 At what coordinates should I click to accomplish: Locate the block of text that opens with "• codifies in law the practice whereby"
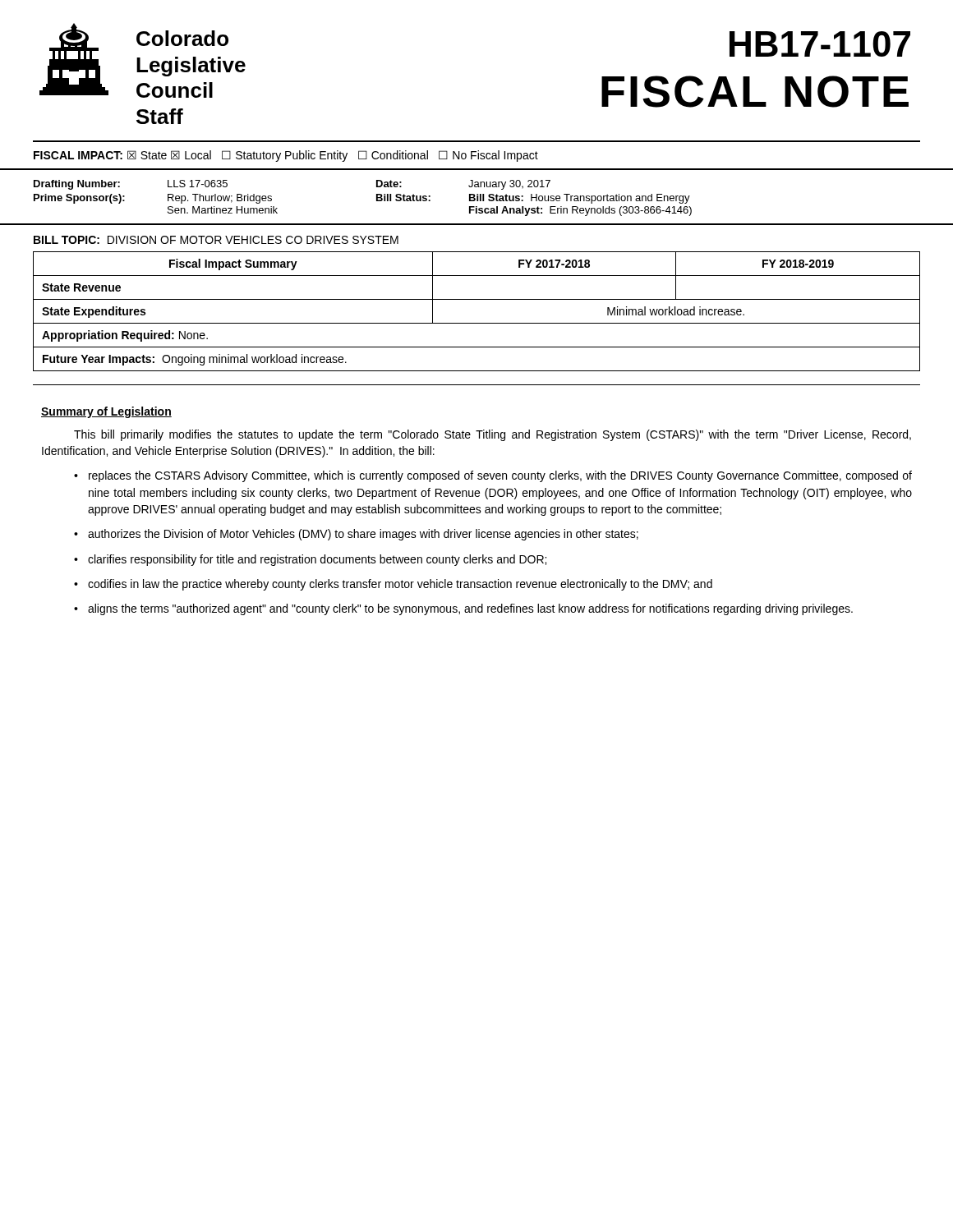(493, 584)
